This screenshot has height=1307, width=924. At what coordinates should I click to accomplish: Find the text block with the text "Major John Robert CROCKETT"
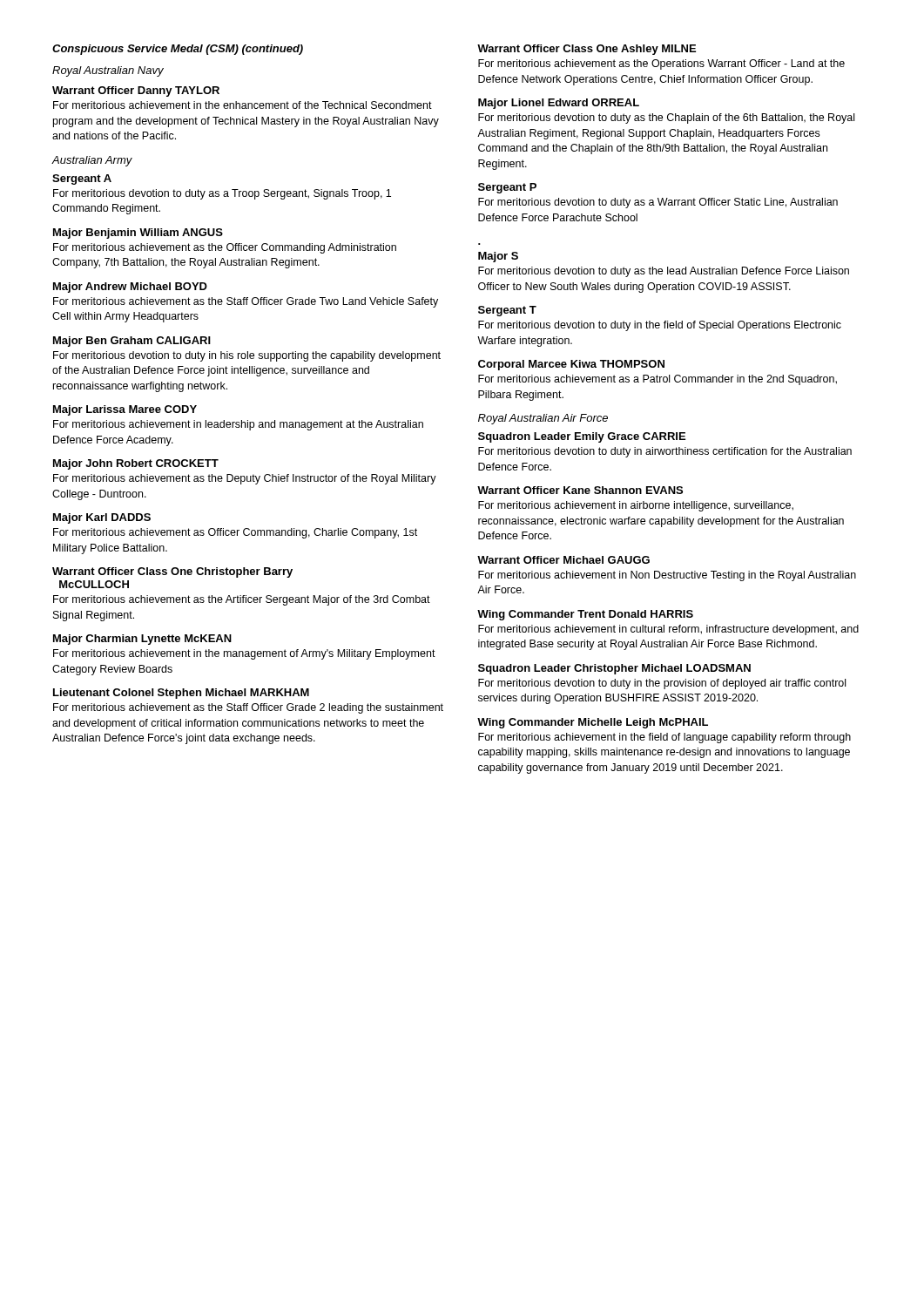[x=249, y=479]
